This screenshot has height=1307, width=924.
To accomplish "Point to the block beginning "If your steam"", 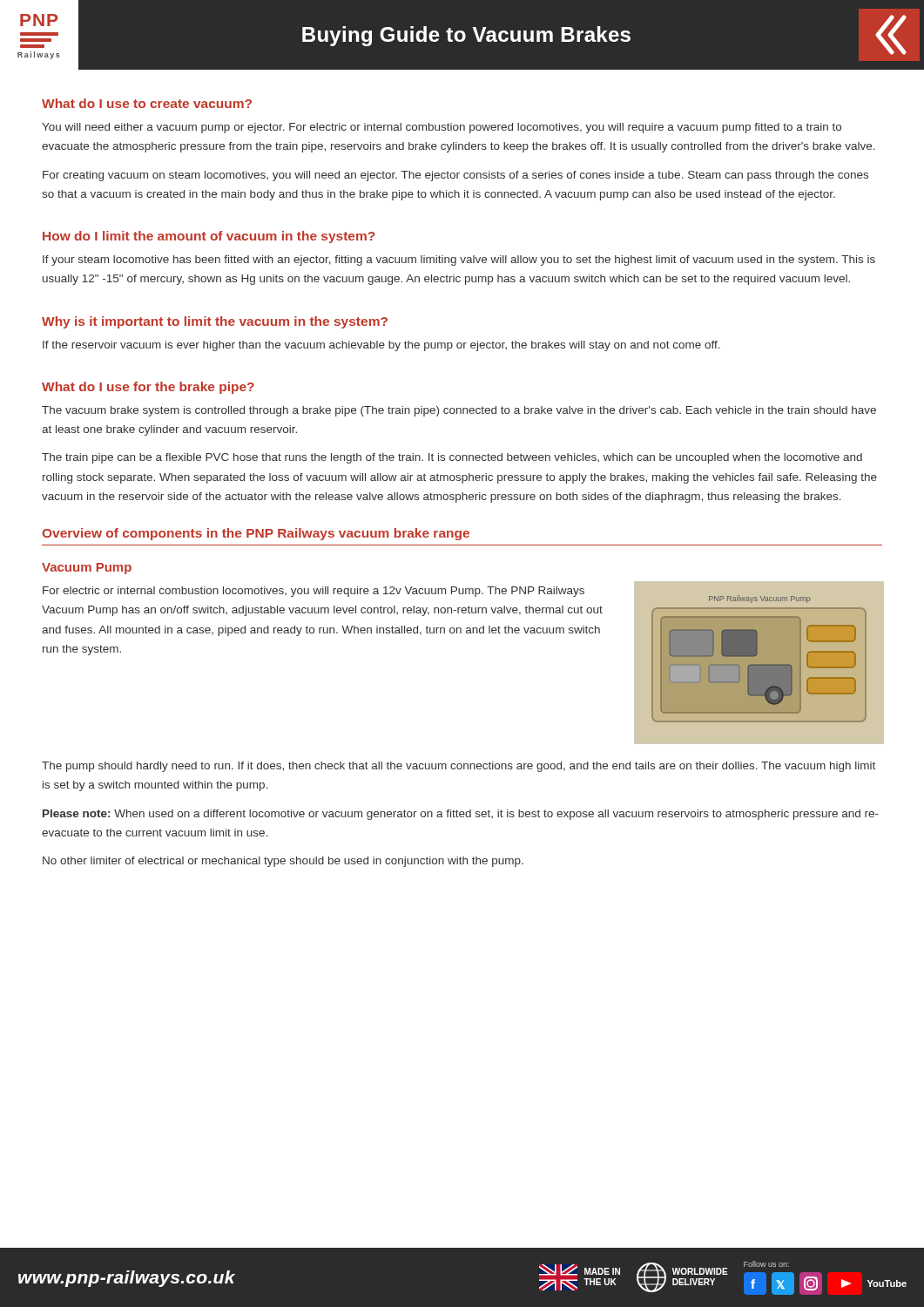I will (459, 269).
